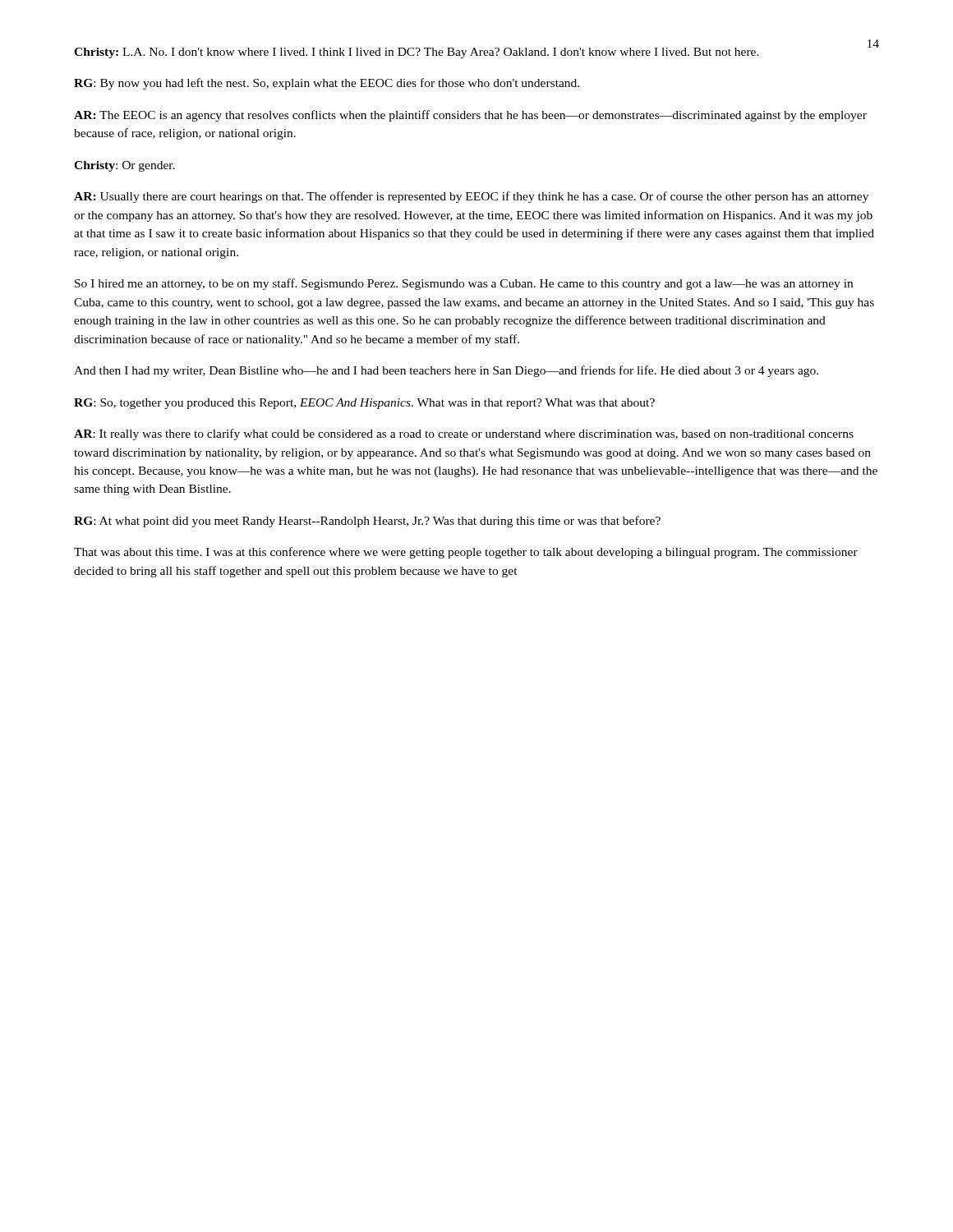Point to the block beginning "That was about this time. I"
Image resolution: width=953 pixels, height=1232 pixels.
point(466,561)
